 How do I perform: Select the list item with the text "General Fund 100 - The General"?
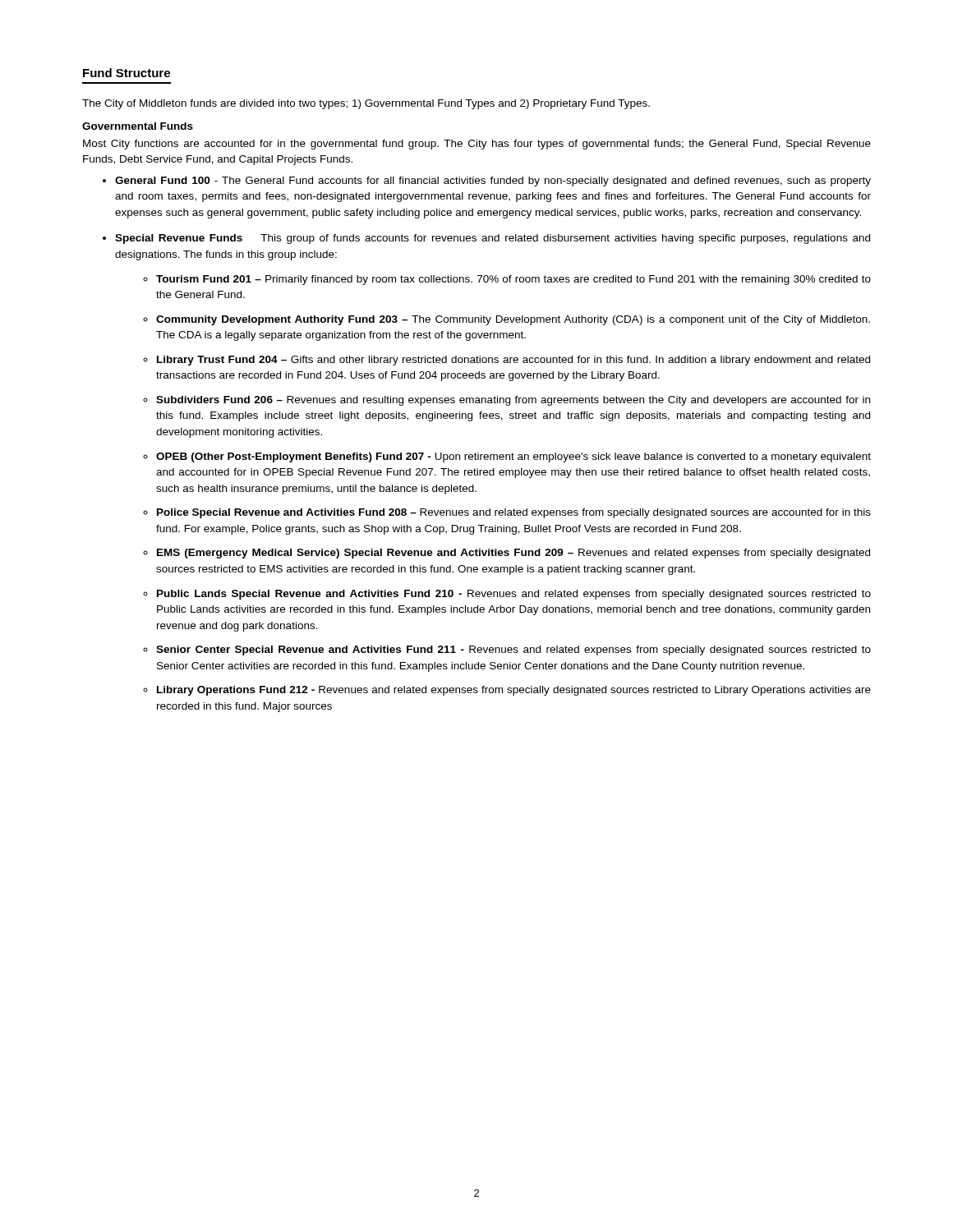[493, 196]
